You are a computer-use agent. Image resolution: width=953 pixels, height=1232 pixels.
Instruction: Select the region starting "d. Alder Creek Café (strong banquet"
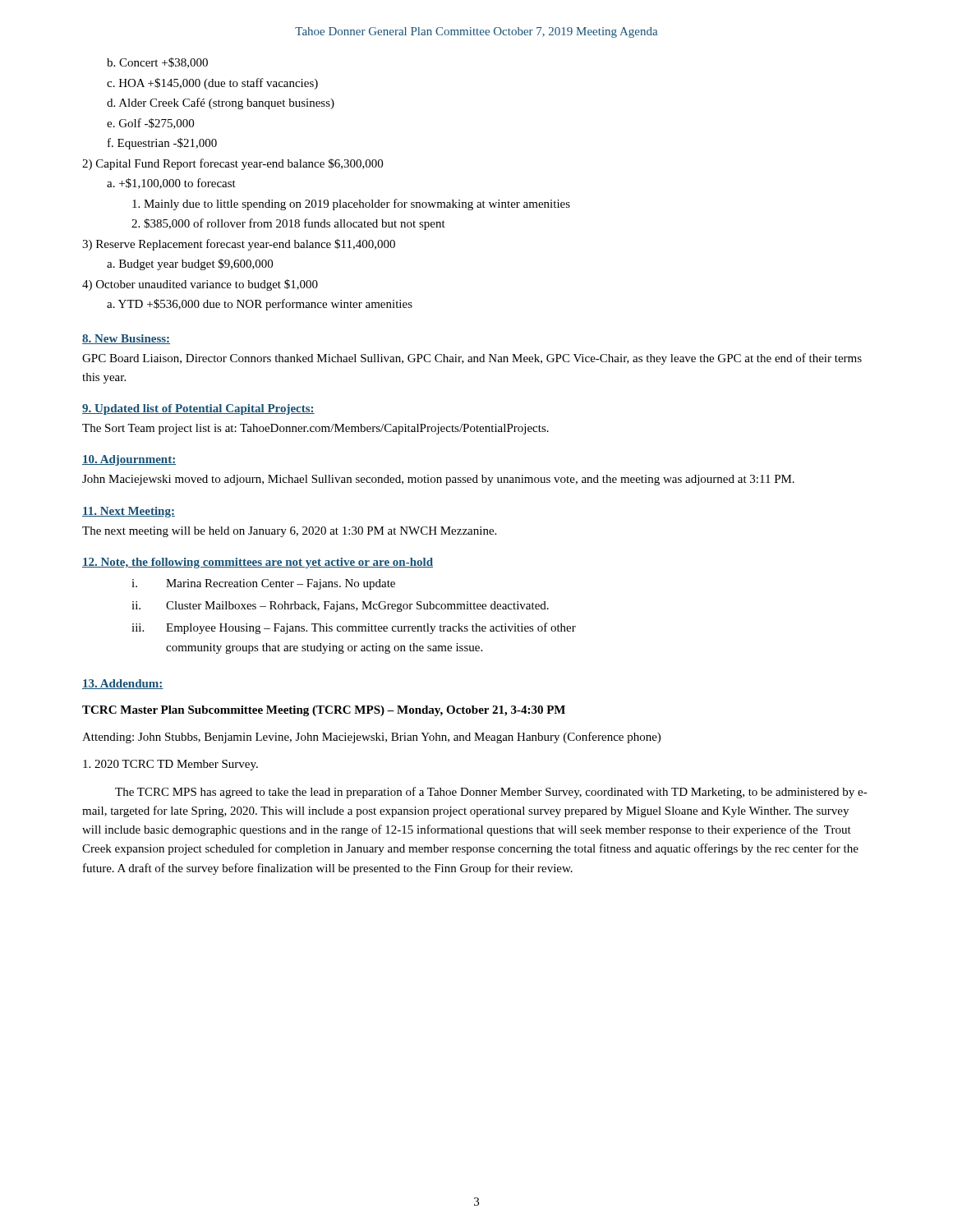click(221, 103)
